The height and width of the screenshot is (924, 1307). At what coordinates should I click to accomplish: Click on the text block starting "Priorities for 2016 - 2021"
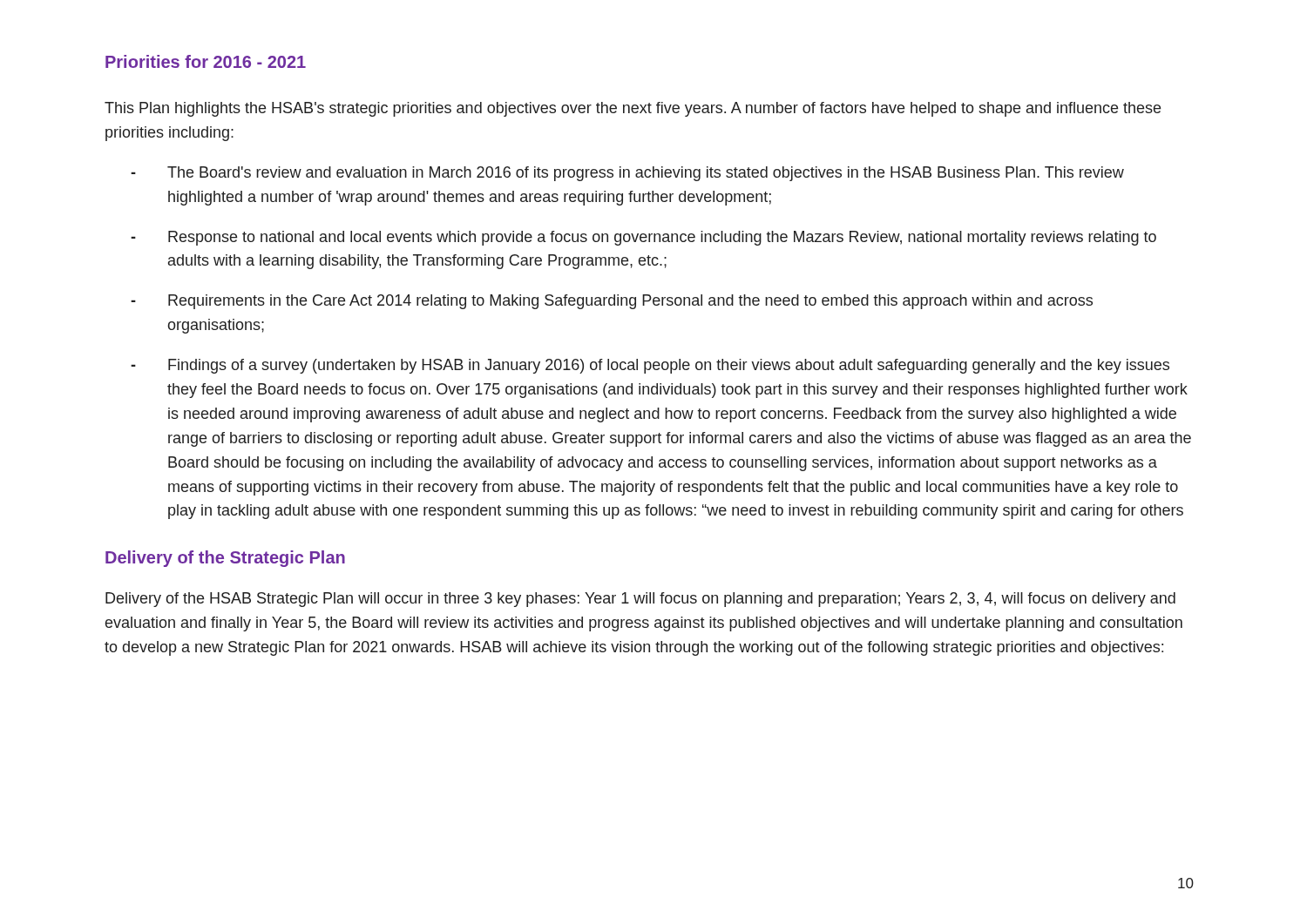point(205,62)
